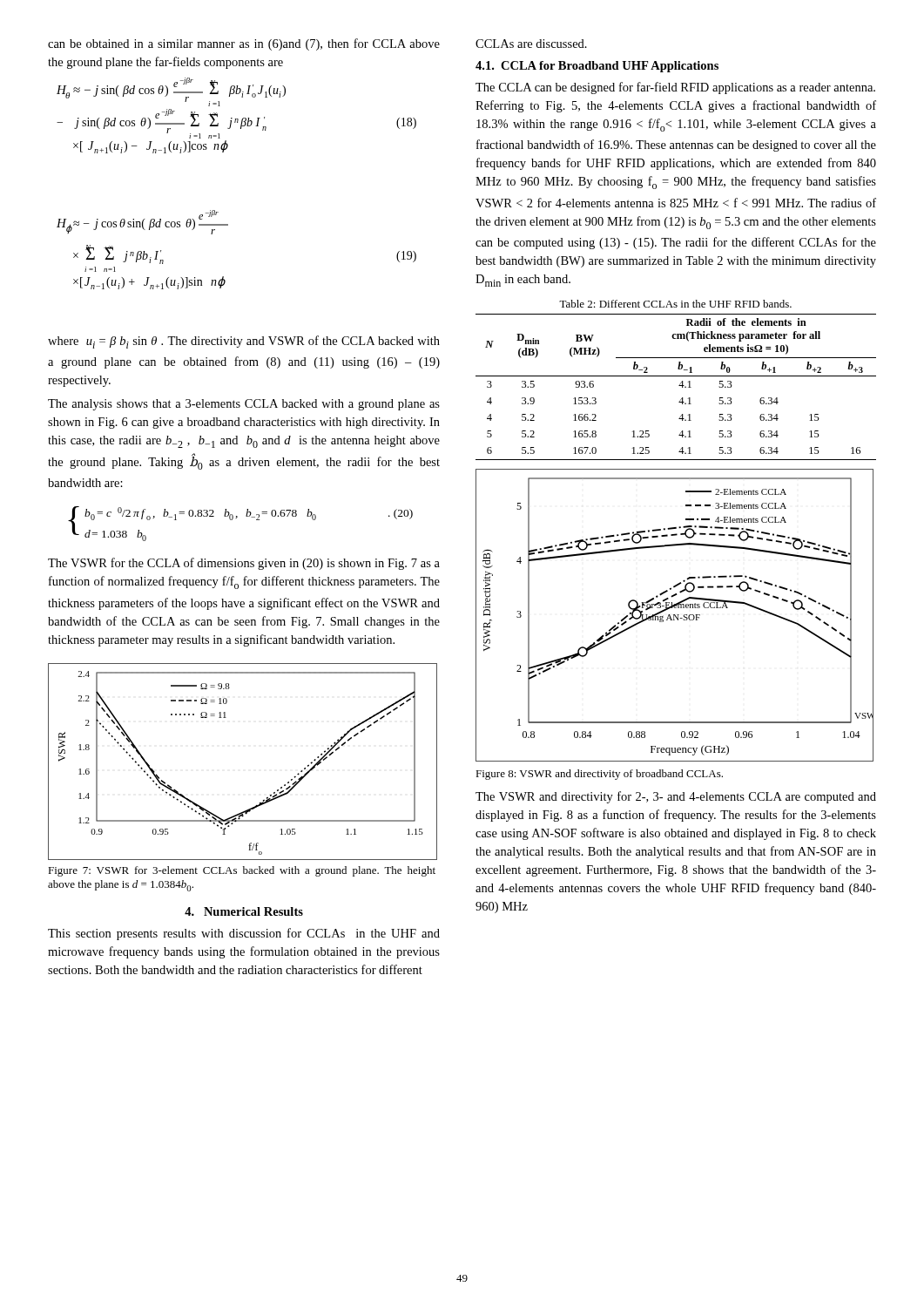
Task: Click on the table containing "BW (MHz)"
Action: [676, 387]
